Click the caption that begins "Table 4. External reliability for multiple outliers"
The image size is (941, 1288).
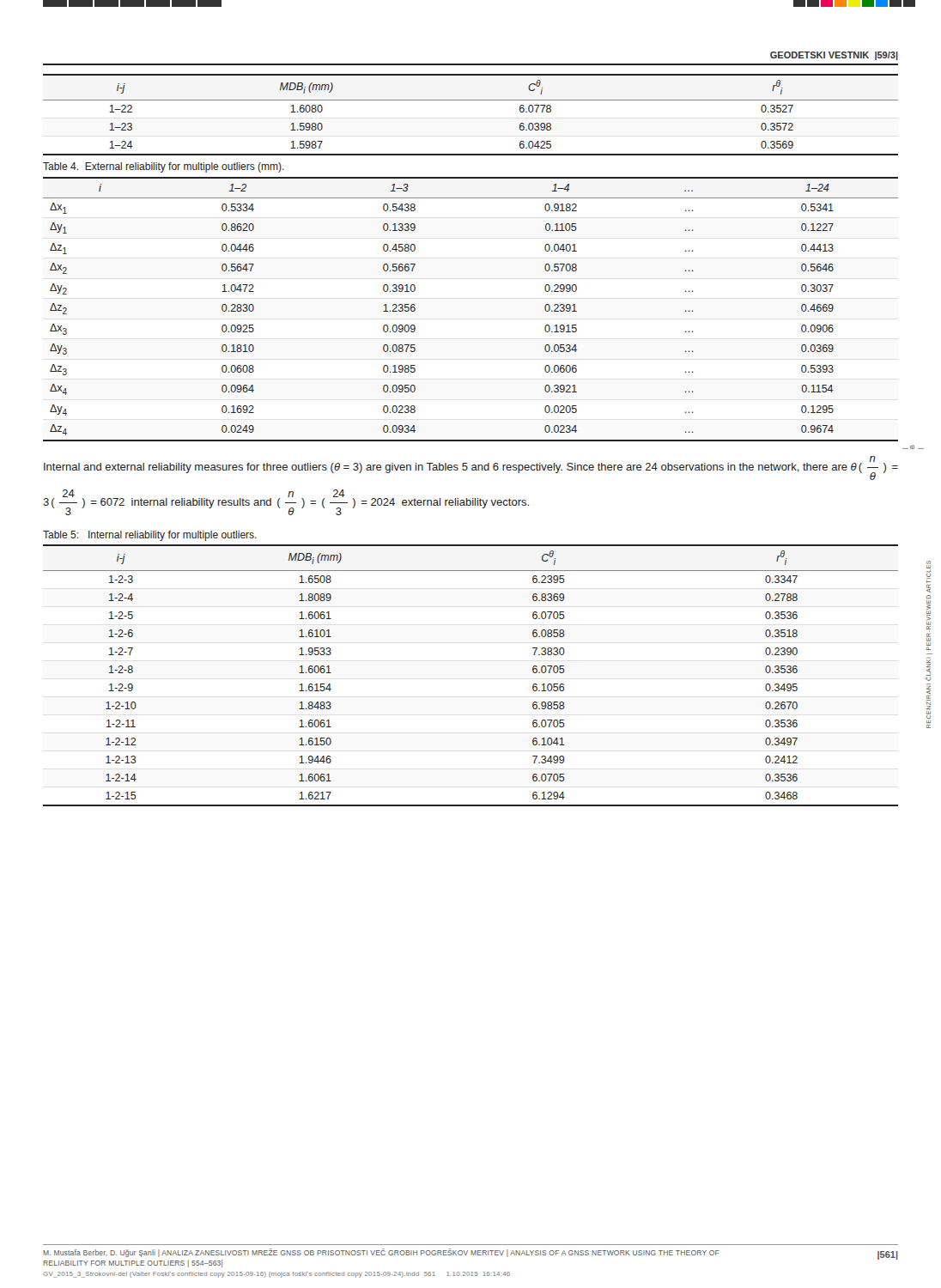(x=164, y=166)
